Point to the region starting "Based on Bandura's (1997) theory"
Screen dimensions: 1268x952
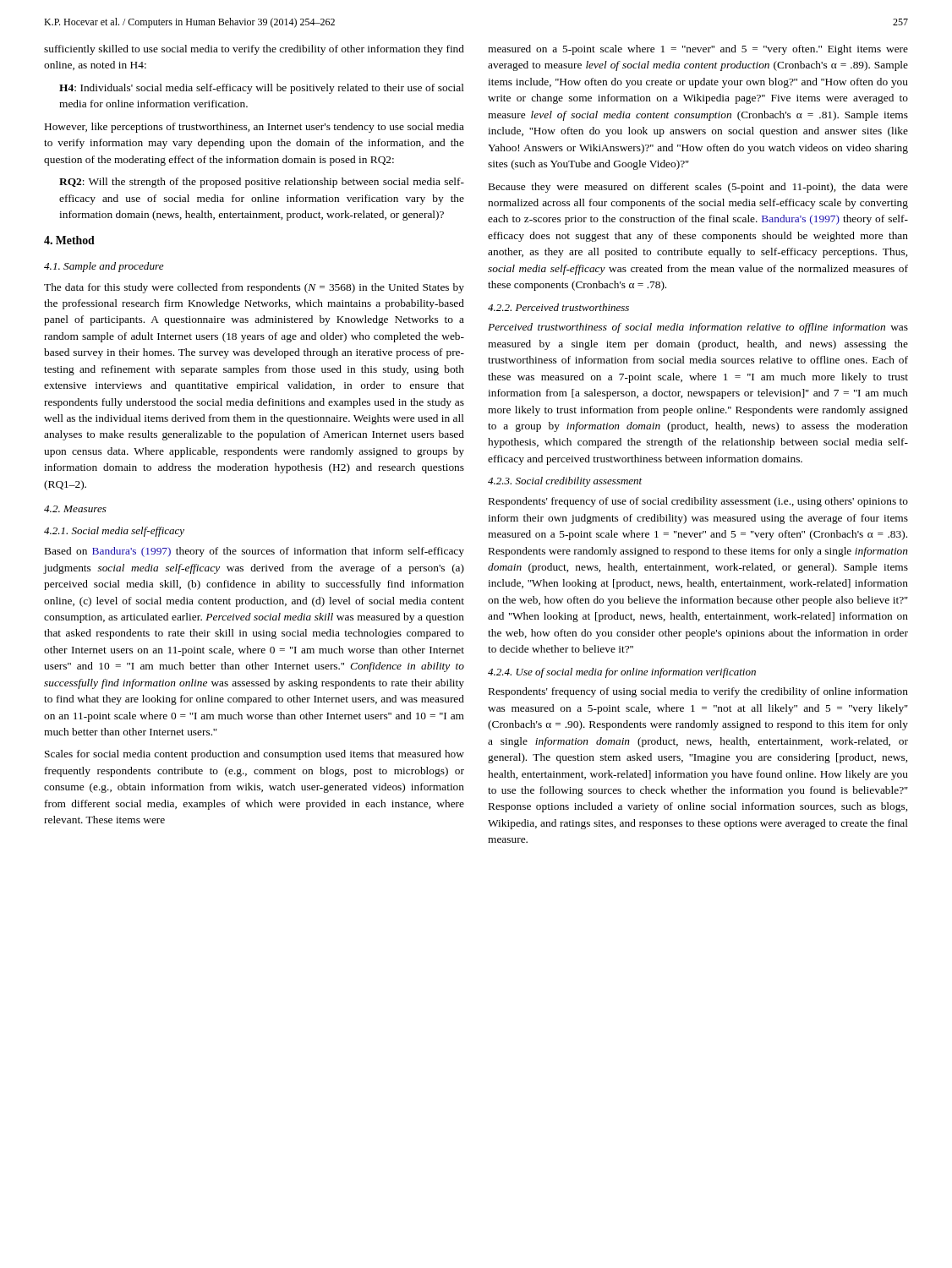[254, 685]
